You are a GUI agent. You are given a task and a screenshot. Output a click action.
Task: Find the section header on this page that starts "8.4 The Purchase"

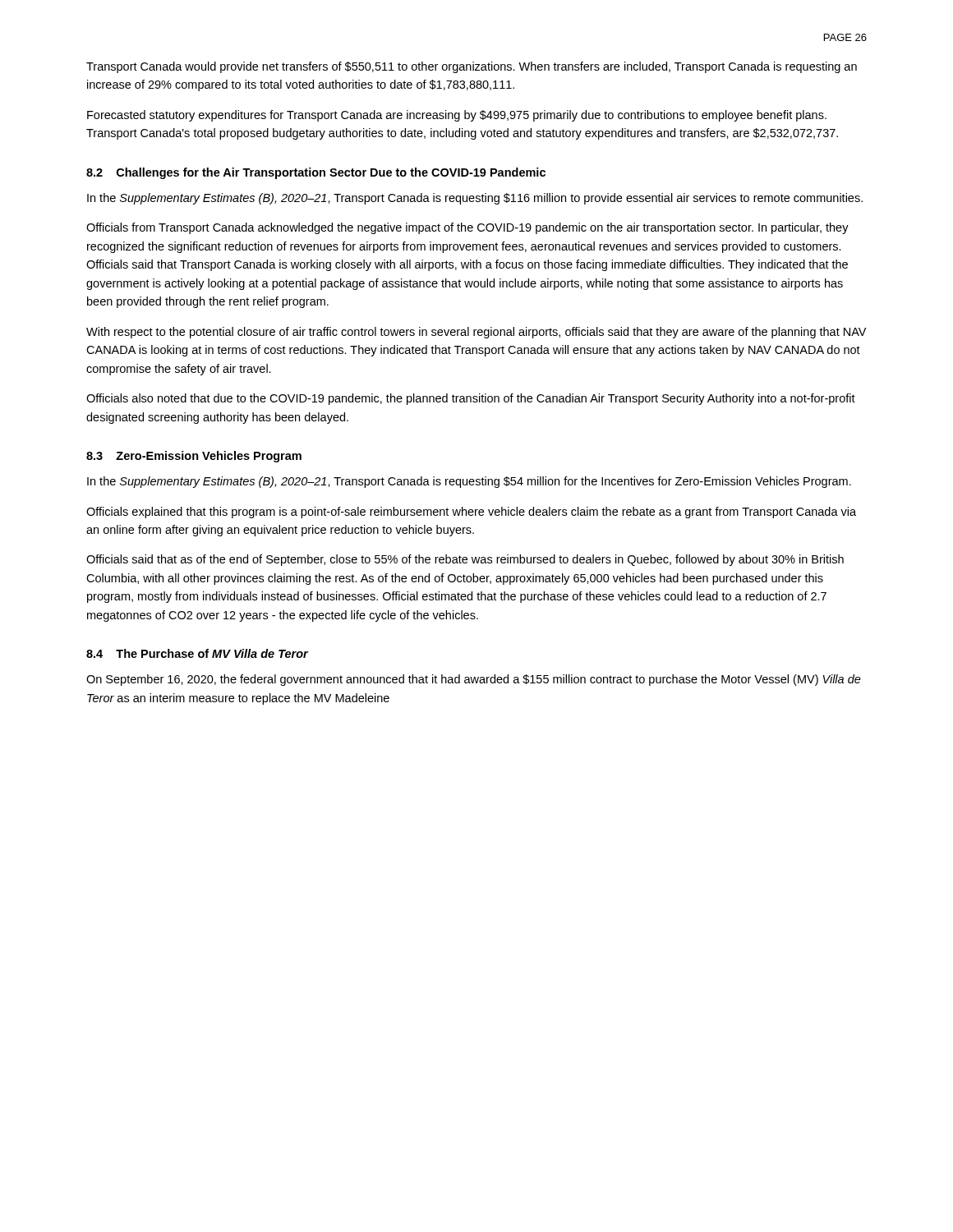pyautogui.click(x=197, y=654)
